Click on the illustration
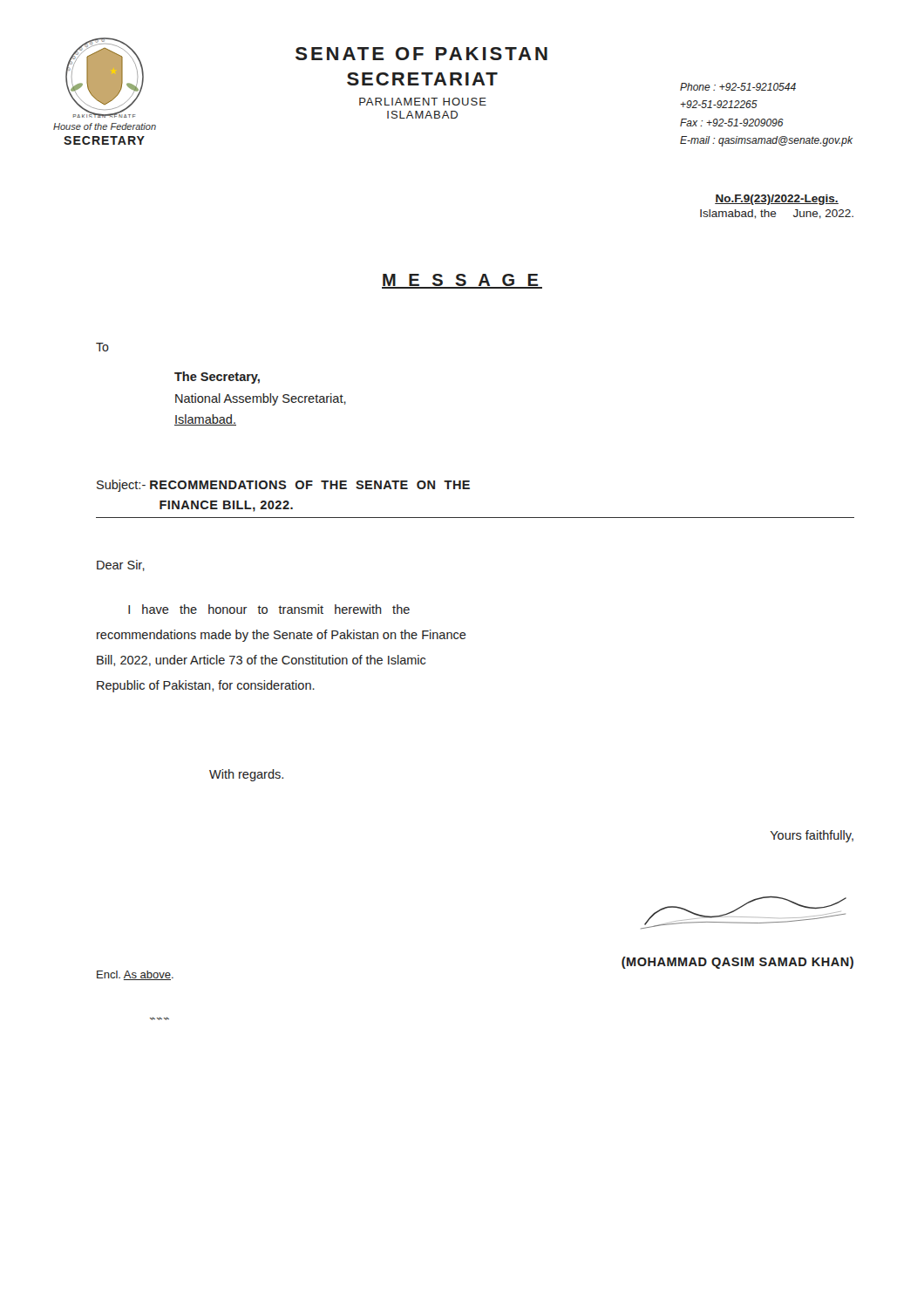924x1308 pixels. click(427, 913)
